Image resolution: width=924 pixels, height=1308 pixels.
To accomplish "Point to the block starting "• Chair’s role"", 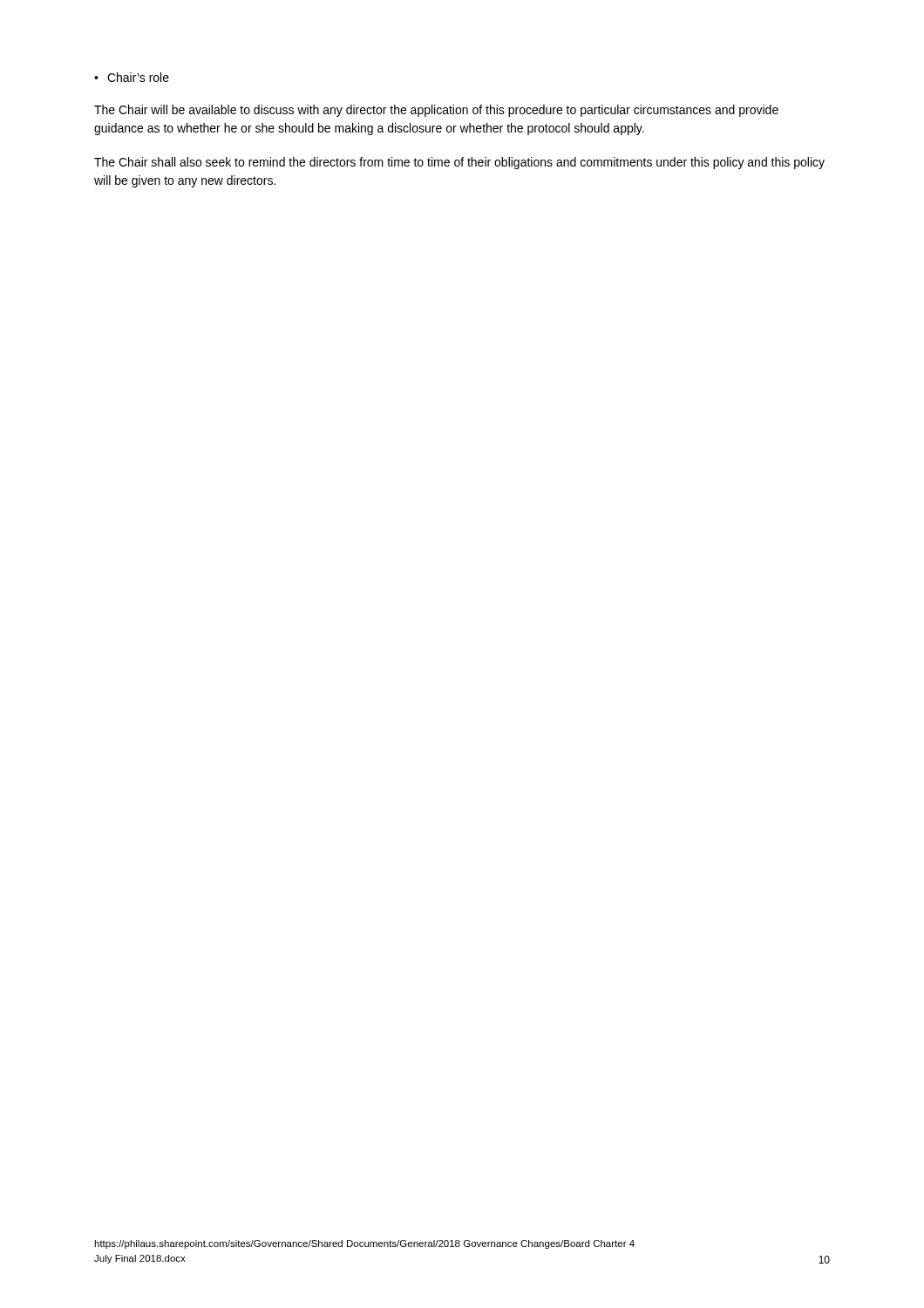I will tap(132, 78).
